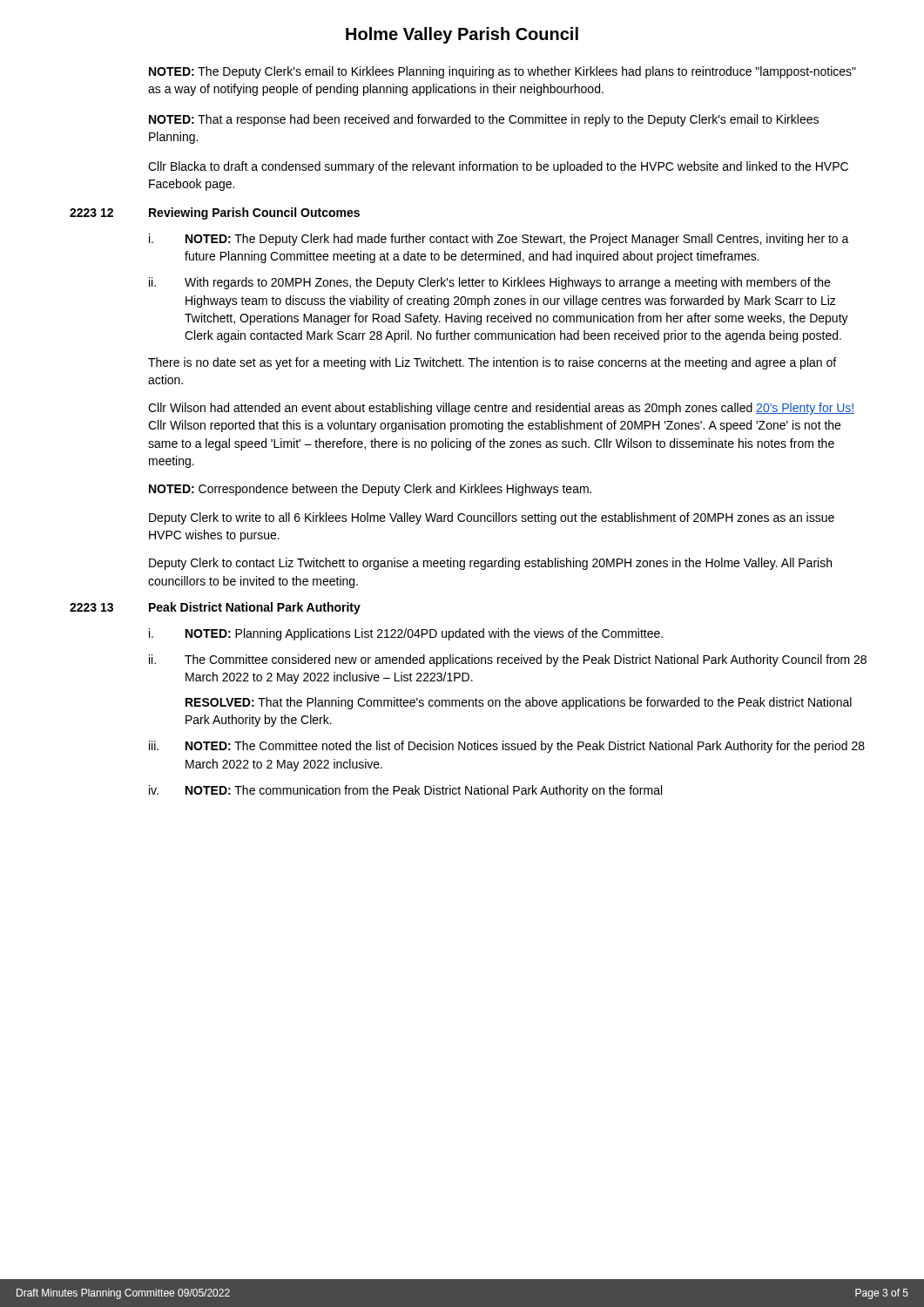The width and height of the screenshot is (924, 1307).
Task: Locate the block starting "iv. NOTED: The communication from the Peak"
Action: (x=510, y=790)
